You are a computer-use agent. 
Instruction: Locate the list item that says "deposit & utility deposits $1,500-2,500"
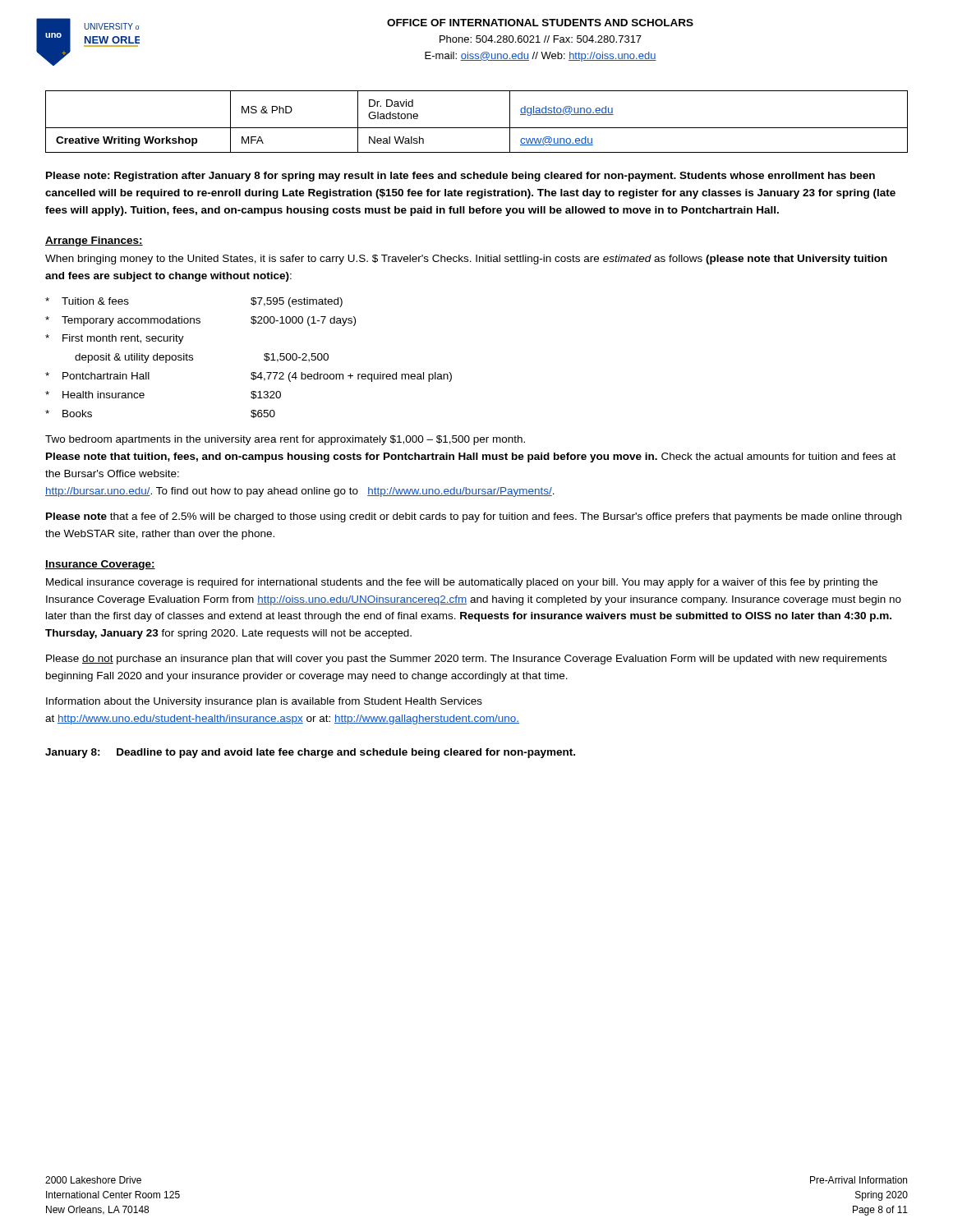click(134, 358)
